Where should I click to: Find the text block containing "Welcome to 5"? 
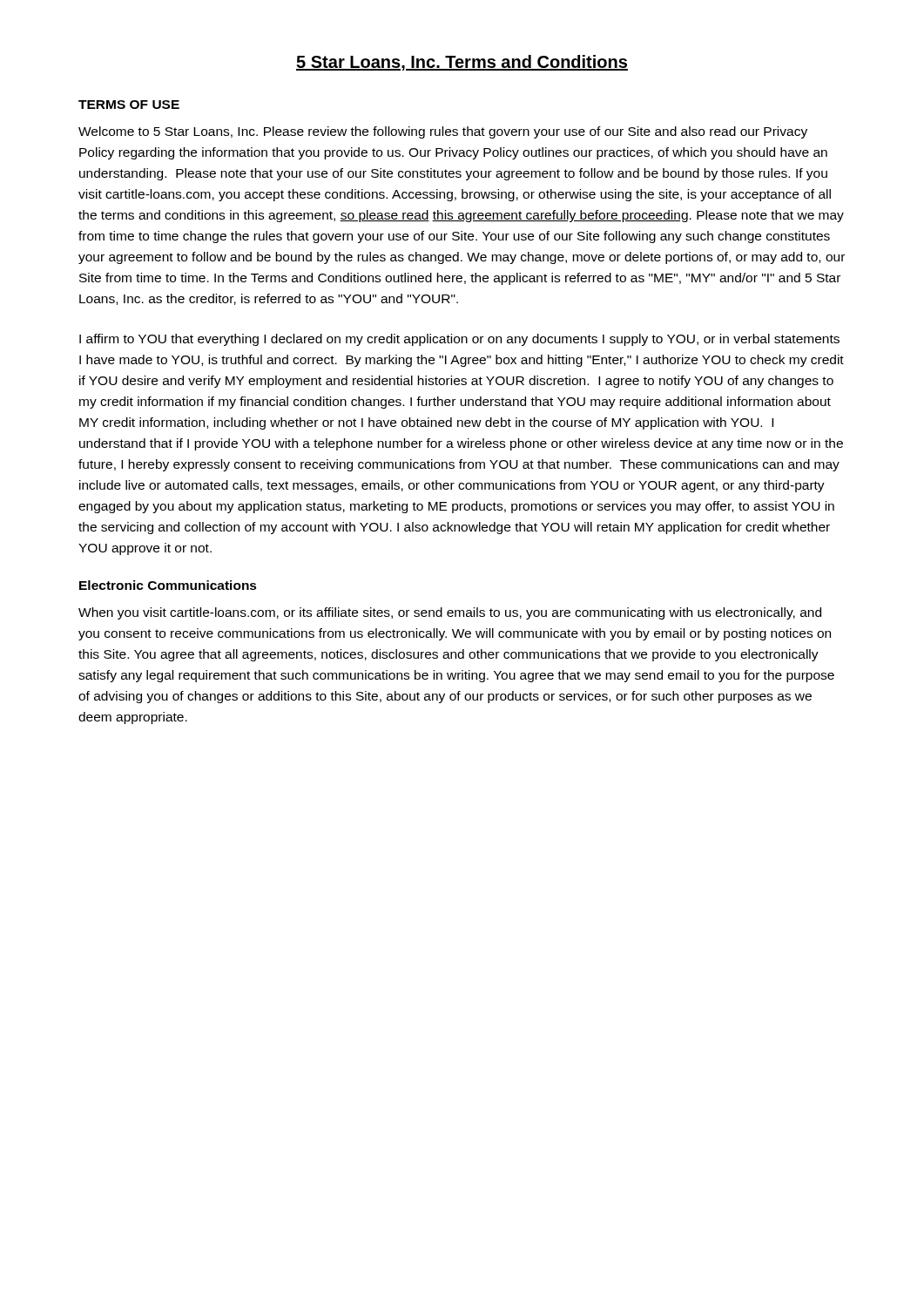point(462,215)
